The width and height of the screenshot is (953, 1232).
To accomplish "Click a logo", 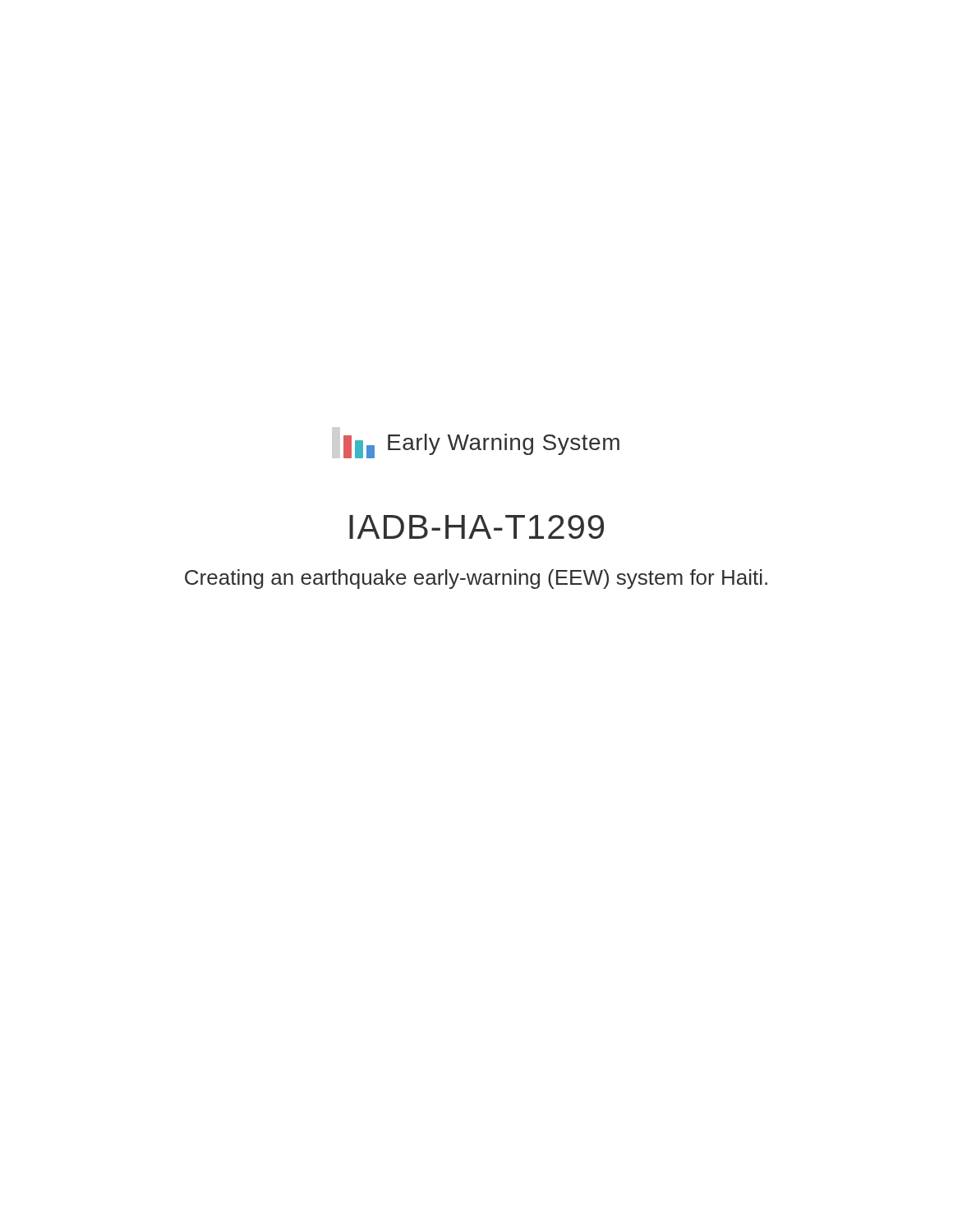I will tap(476, 443).
